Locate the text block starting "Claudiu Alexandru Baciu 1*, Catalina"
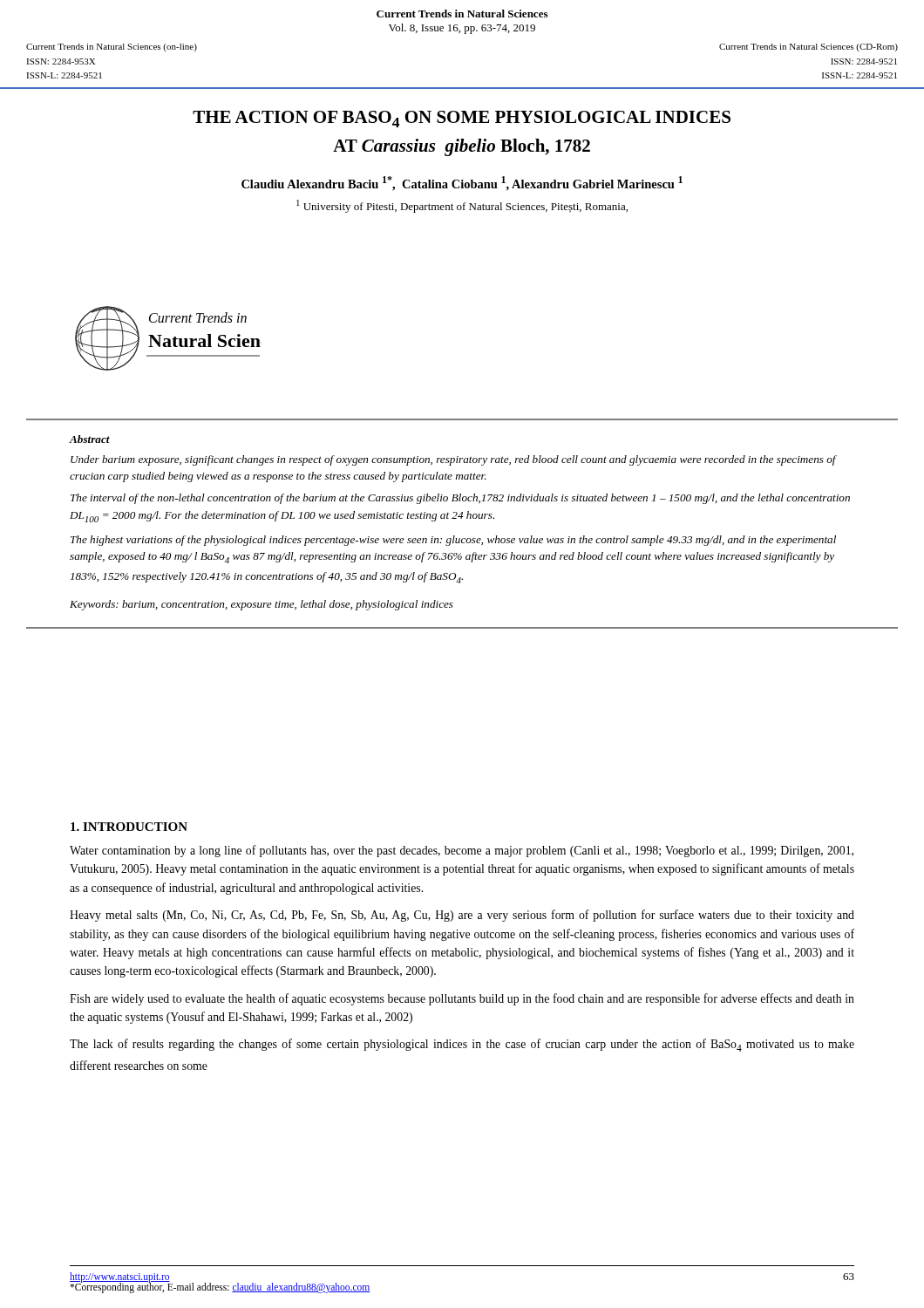Image resolution: width=924 pixels, height=1308 pixels. pos(462,182)
